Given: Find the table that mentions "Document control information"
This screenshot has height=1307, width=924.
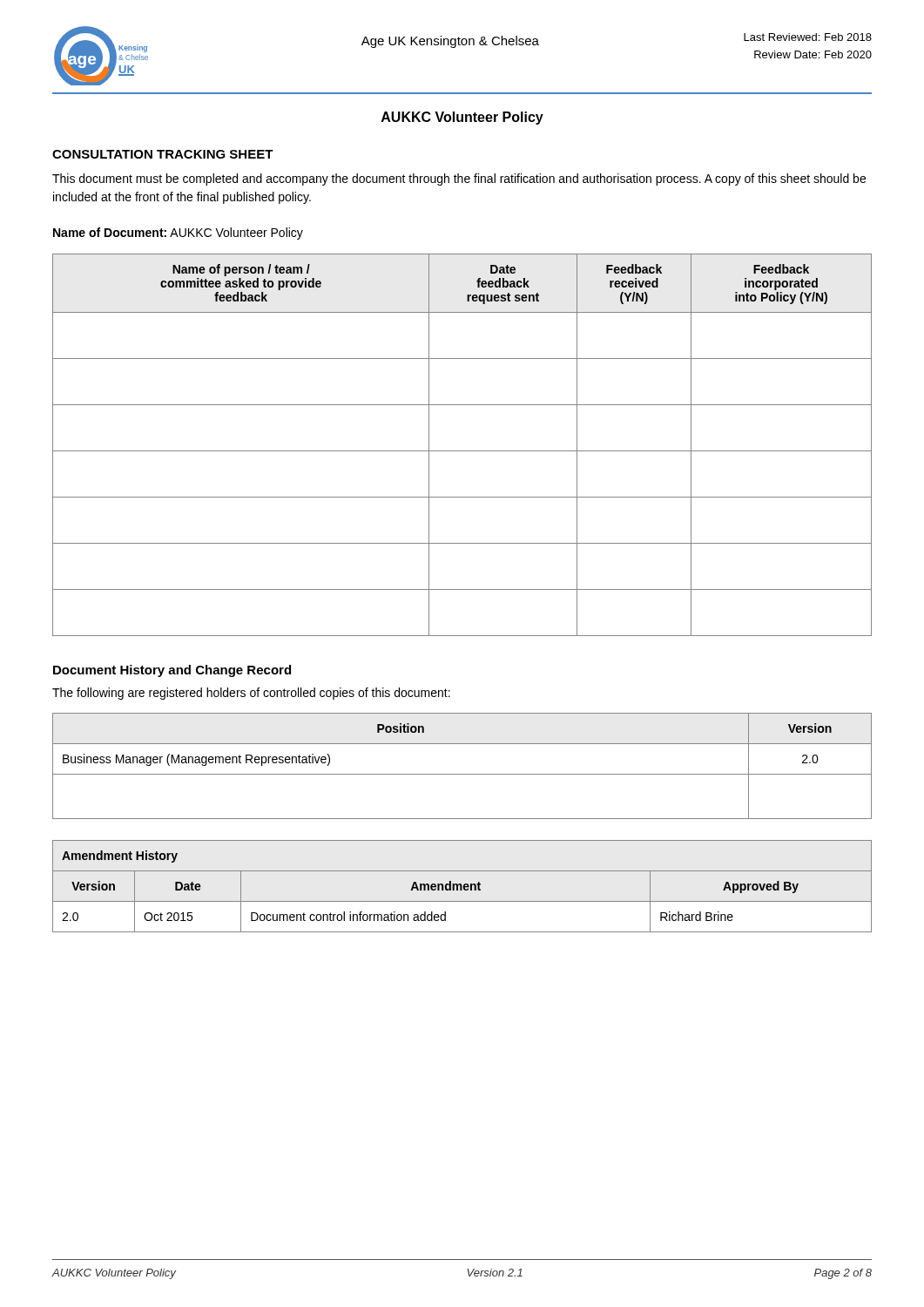Looking at the screenshot, I should (x=462, y=886).
